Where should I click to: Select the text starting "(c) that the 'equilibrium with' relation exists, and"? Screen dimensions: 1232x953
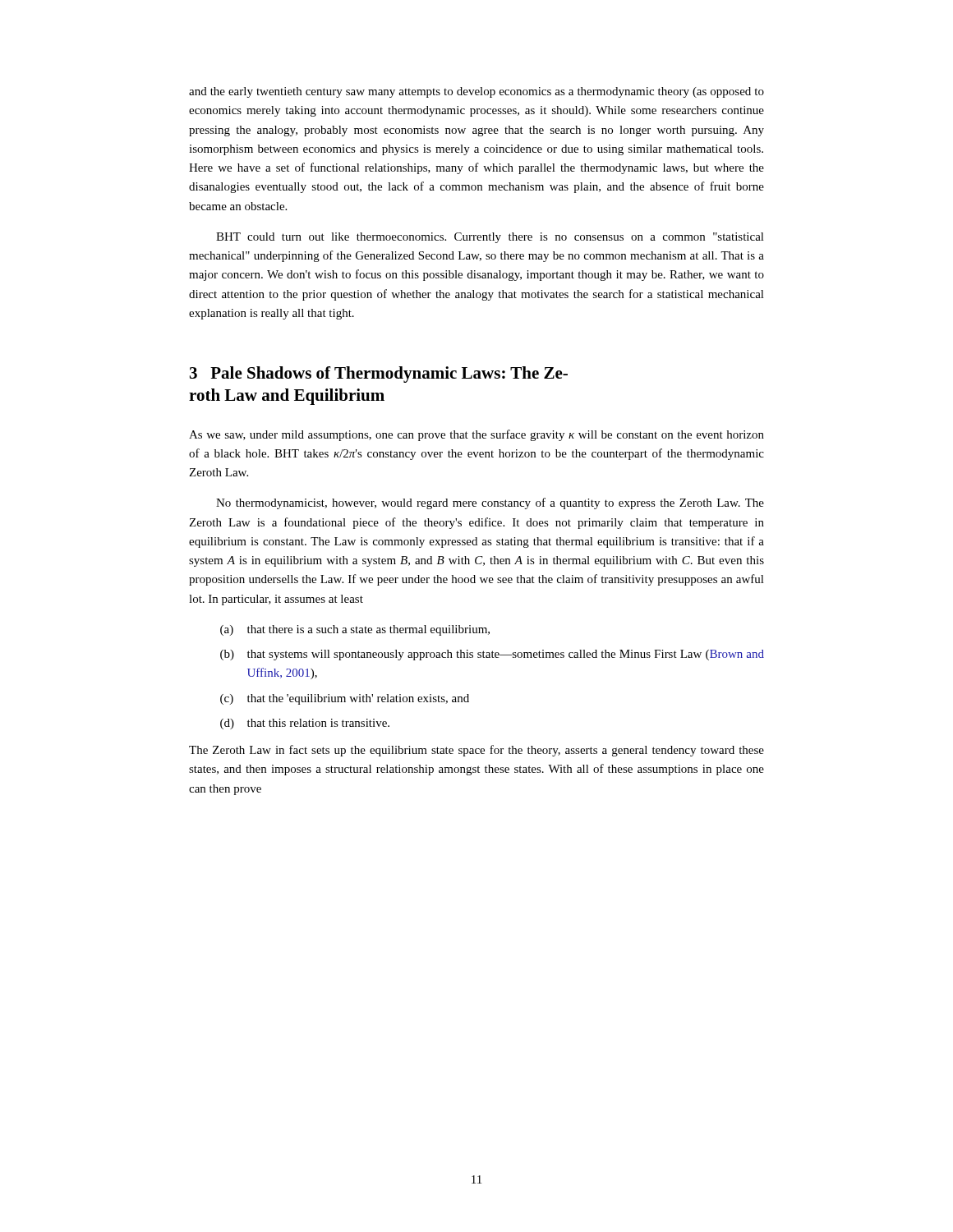pyautogui.click(x=345, y=699)
